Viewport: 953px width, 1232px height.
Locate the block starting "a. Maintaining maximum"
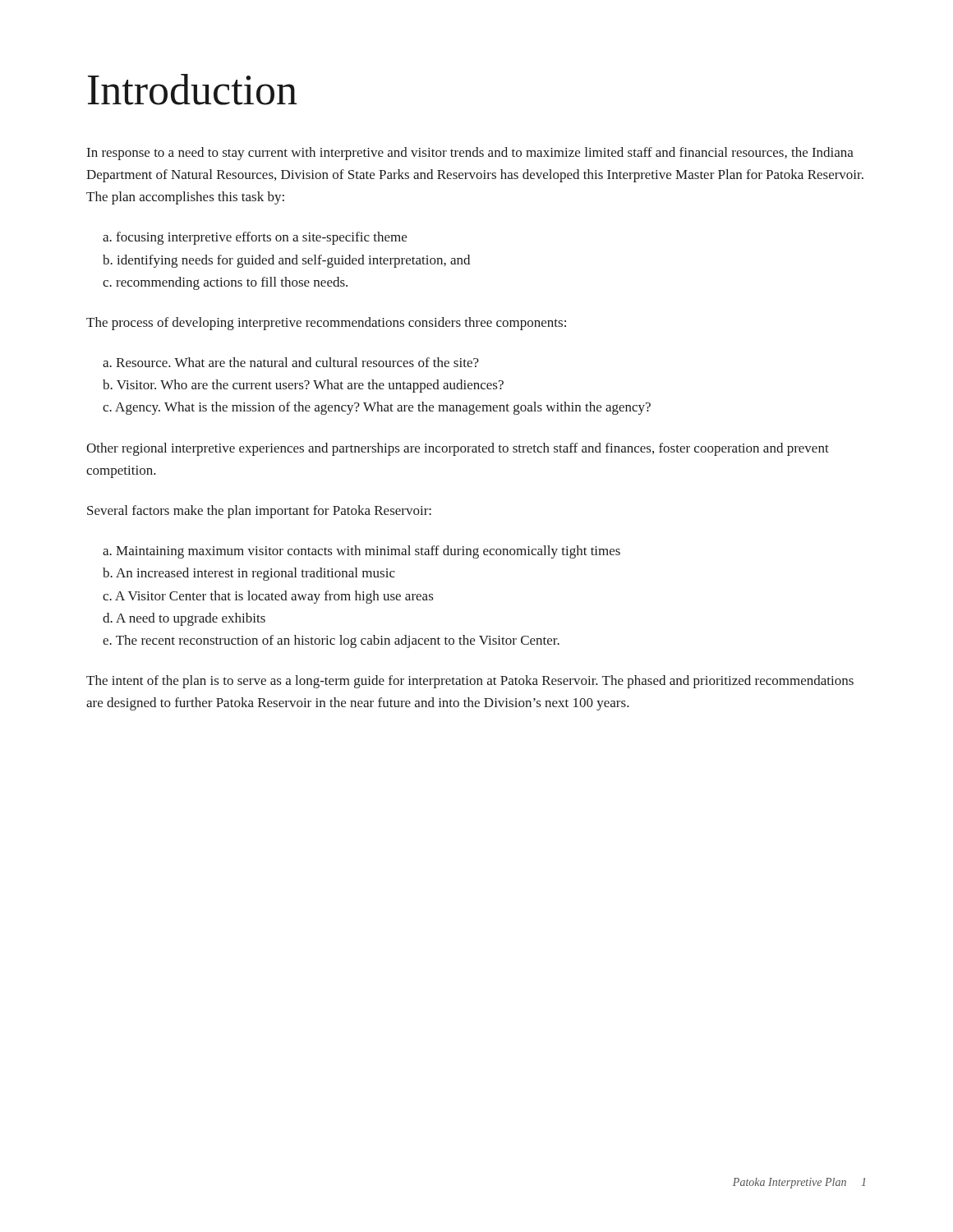(362, 551)
